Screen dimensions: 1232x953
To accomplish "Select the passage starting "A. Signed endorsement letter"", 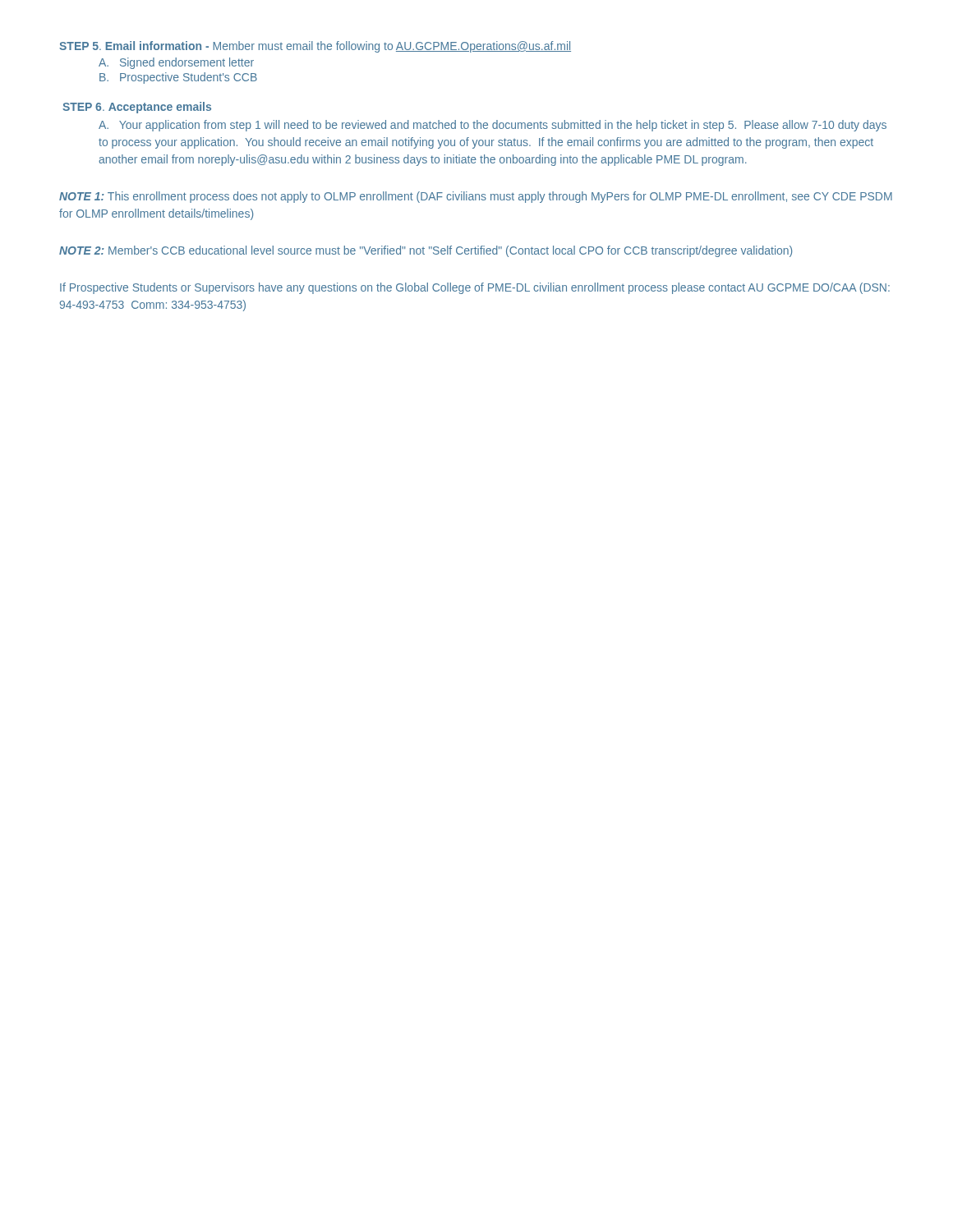I will coord(176,62).
